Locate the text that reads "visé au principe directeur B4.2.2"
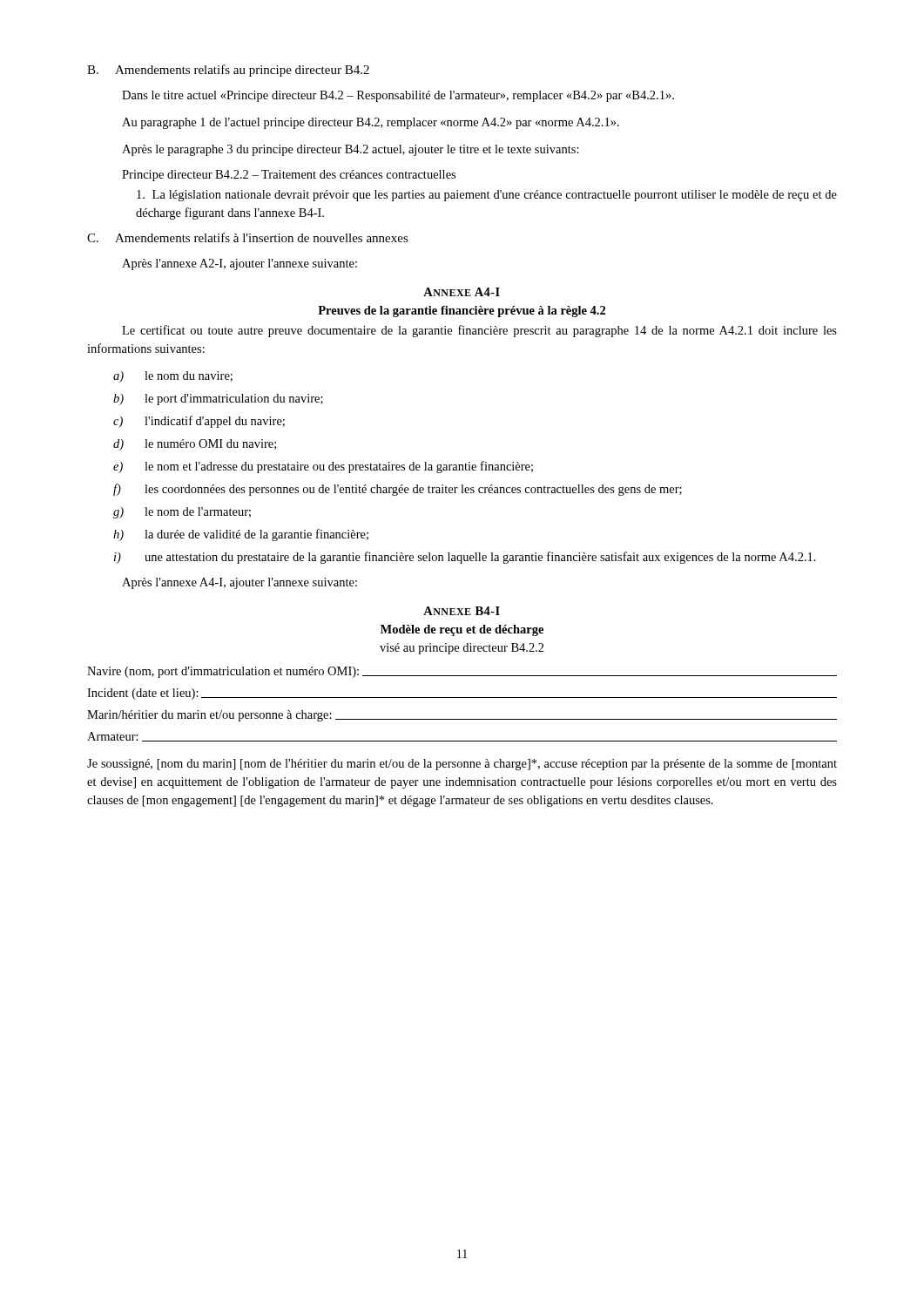 (462, 648)
